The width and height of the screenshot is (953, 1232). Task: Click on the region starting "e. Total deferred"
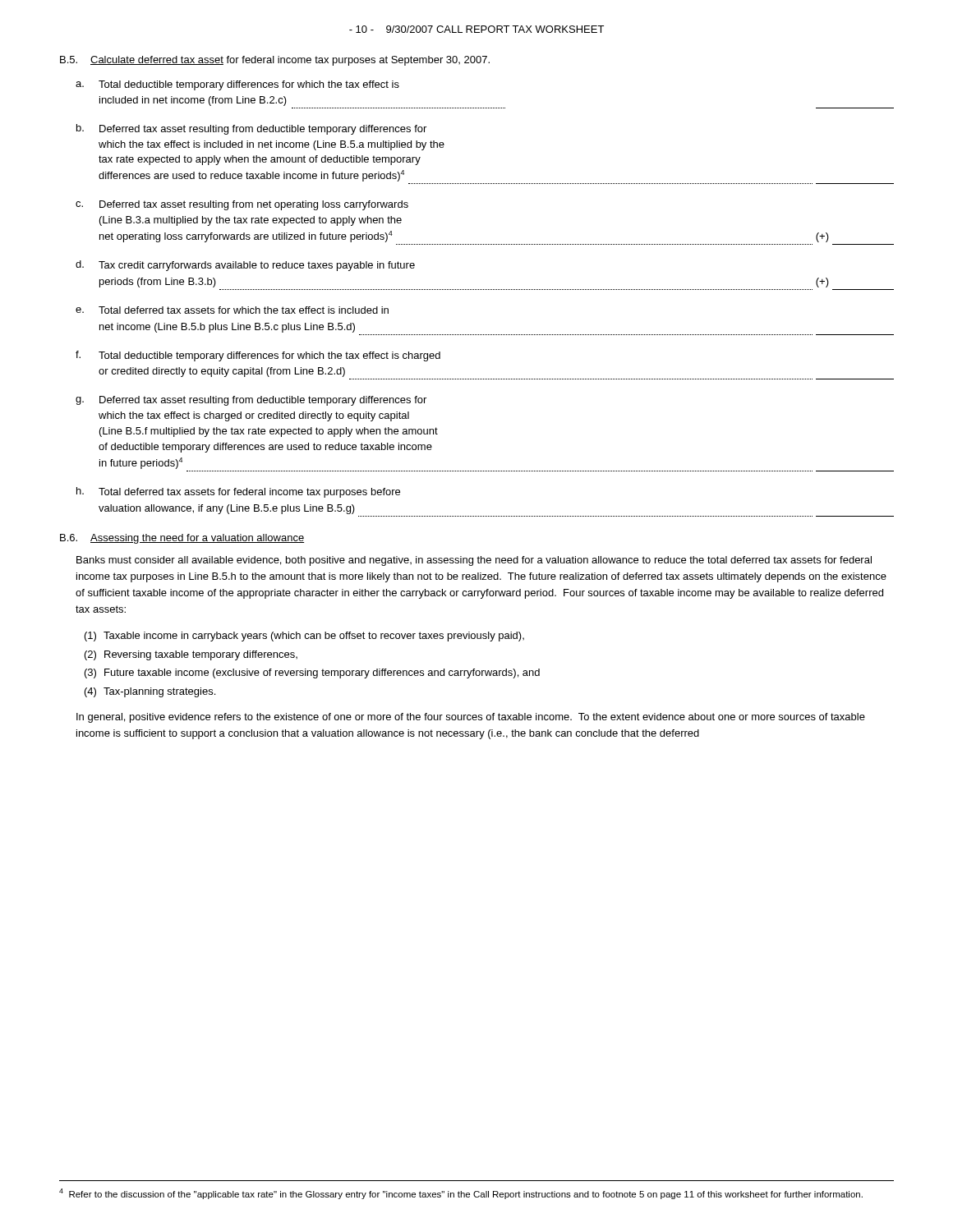tap(232, 310)
